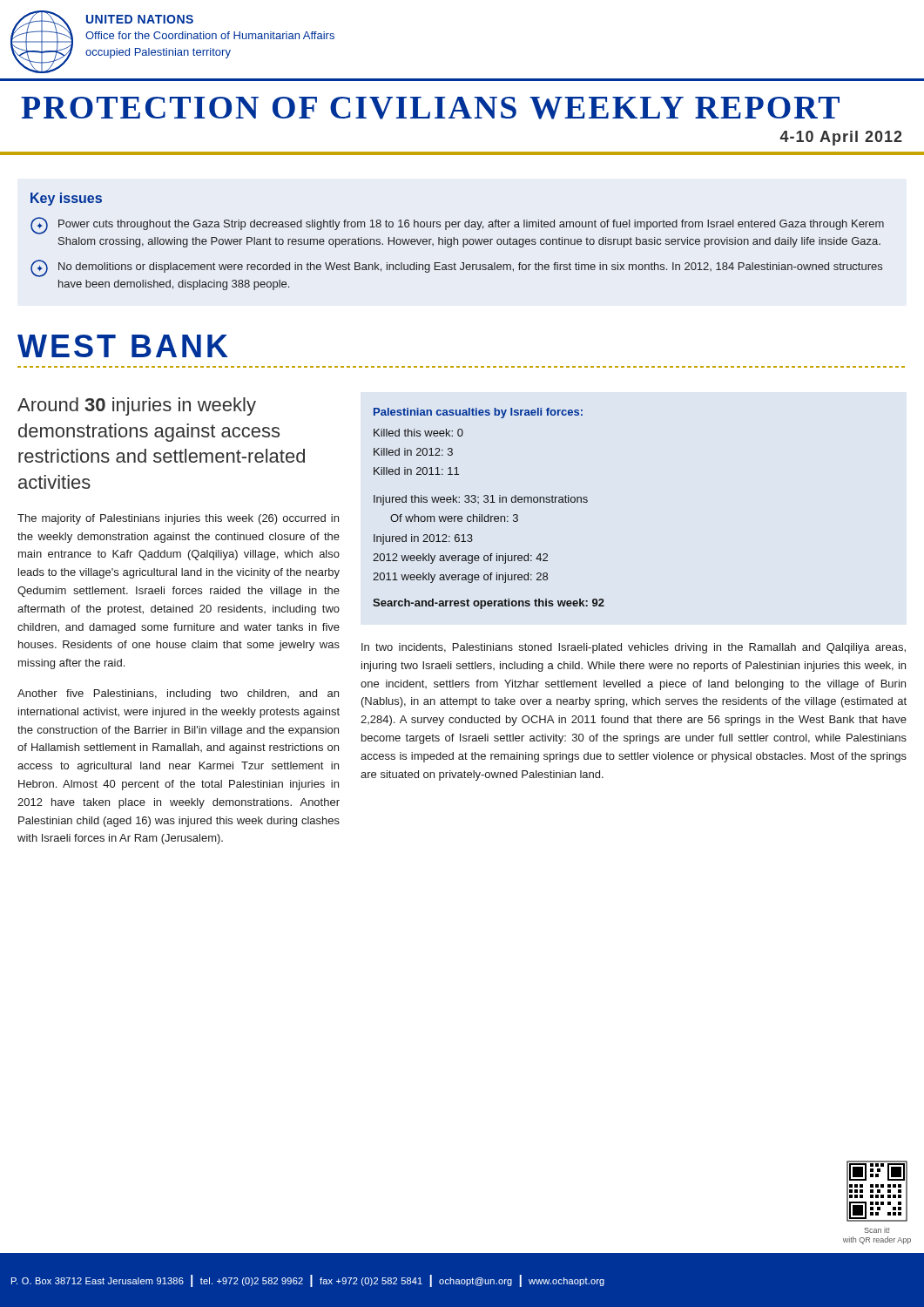This screenshot has width=924, height=1307.
Task: Click the passage that begins "Around 30 injuries in weekly demonstrations against access"
Action: (x=162, y=444)
